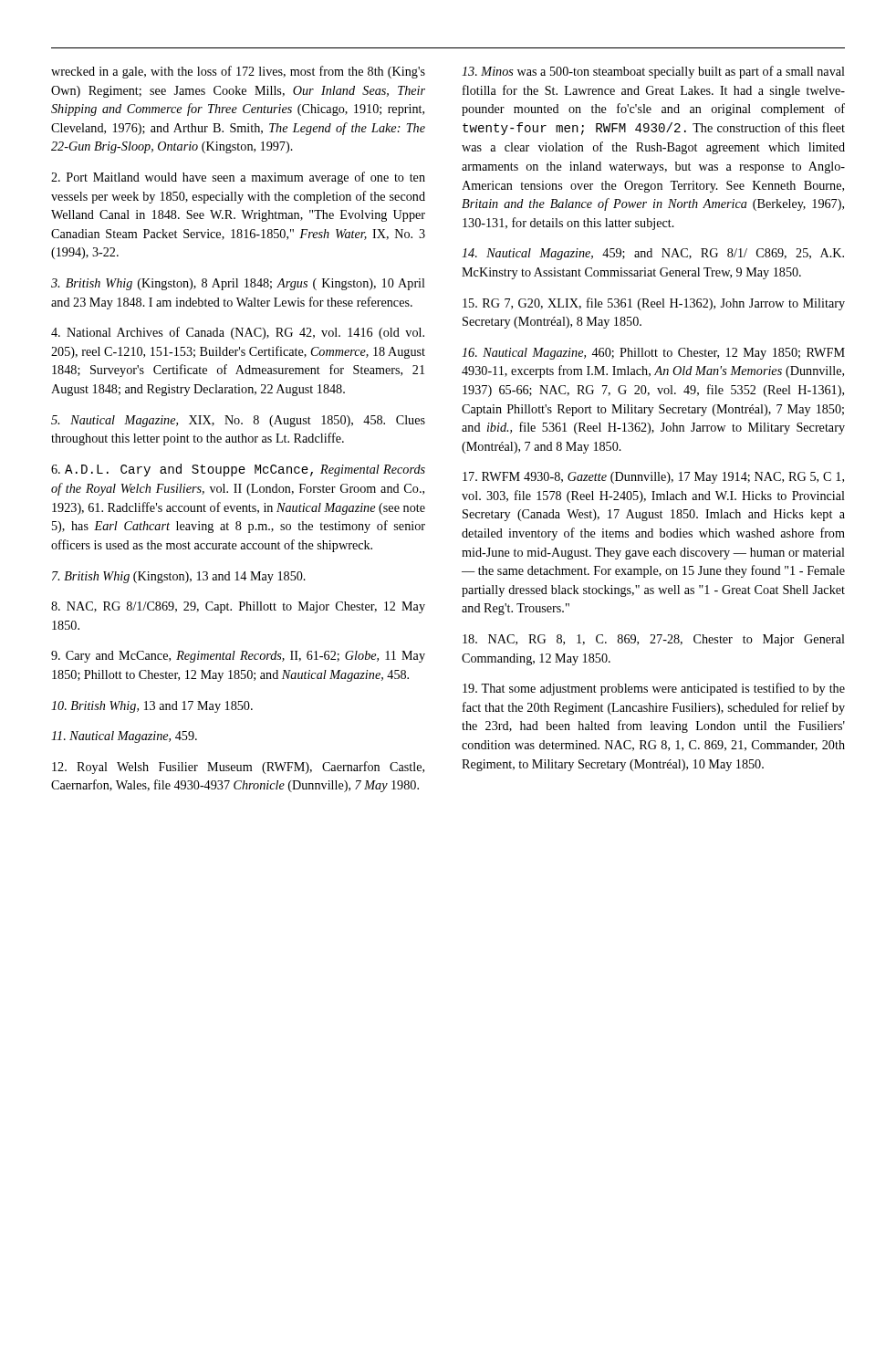This screenshot has height=1369, width=896.
Task: Locate the text "Nautical Magazine, 459."
Action: 124,737
